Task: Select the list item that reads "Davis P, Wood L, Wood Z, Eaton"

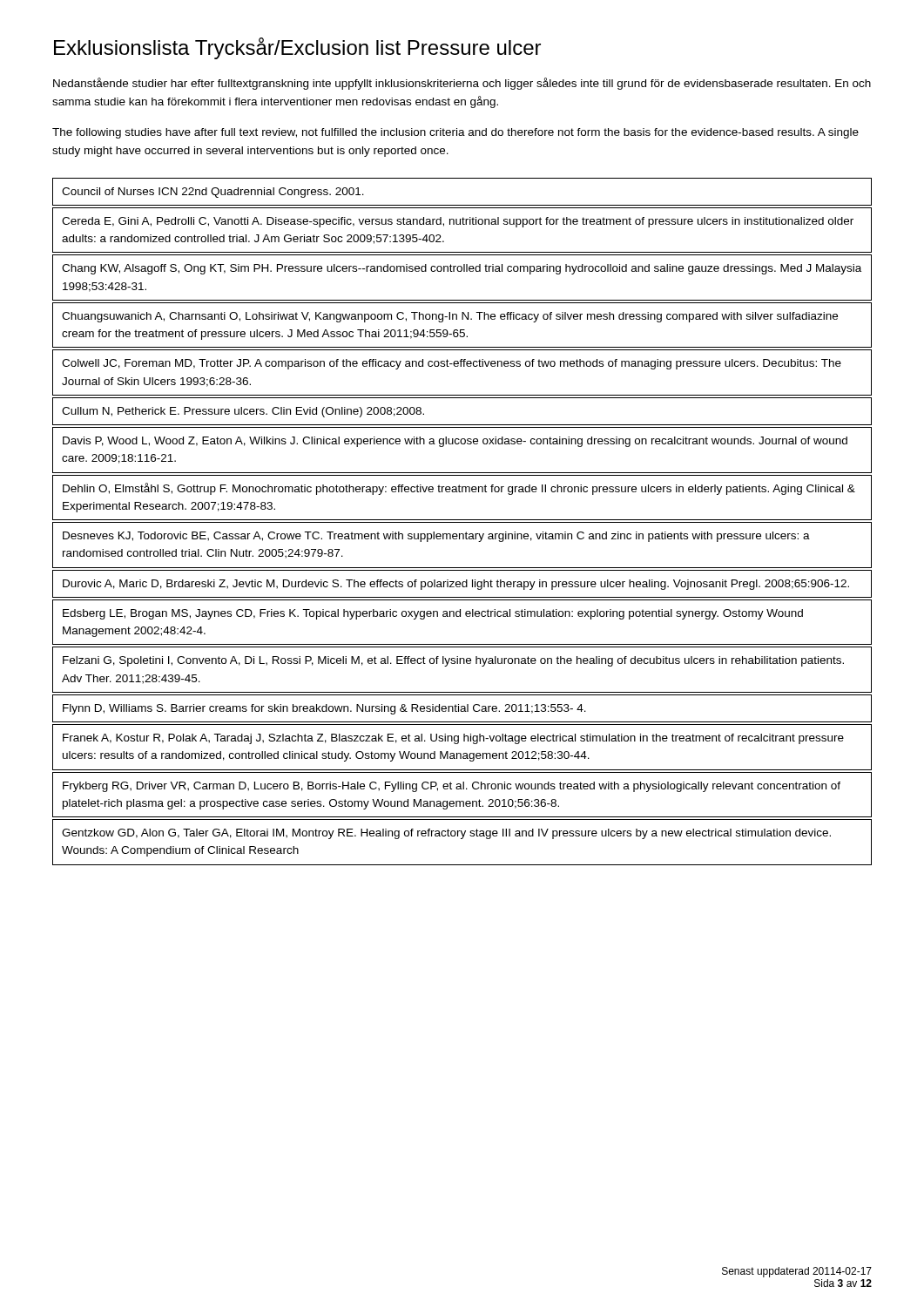Action: point(455,449)
